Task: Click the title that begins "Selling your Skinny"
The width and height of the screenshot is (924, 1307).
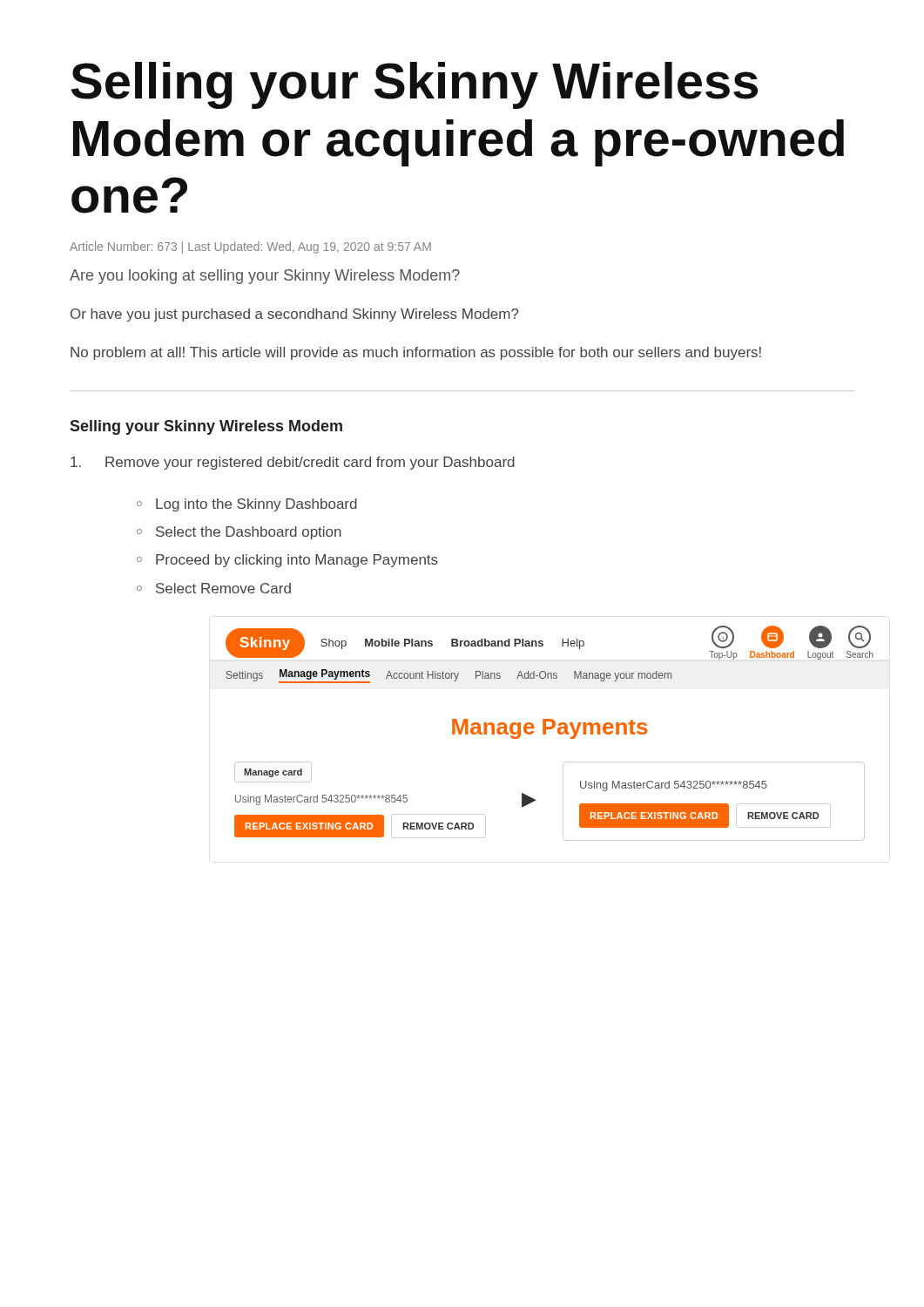Action: (x=462, y=138)
